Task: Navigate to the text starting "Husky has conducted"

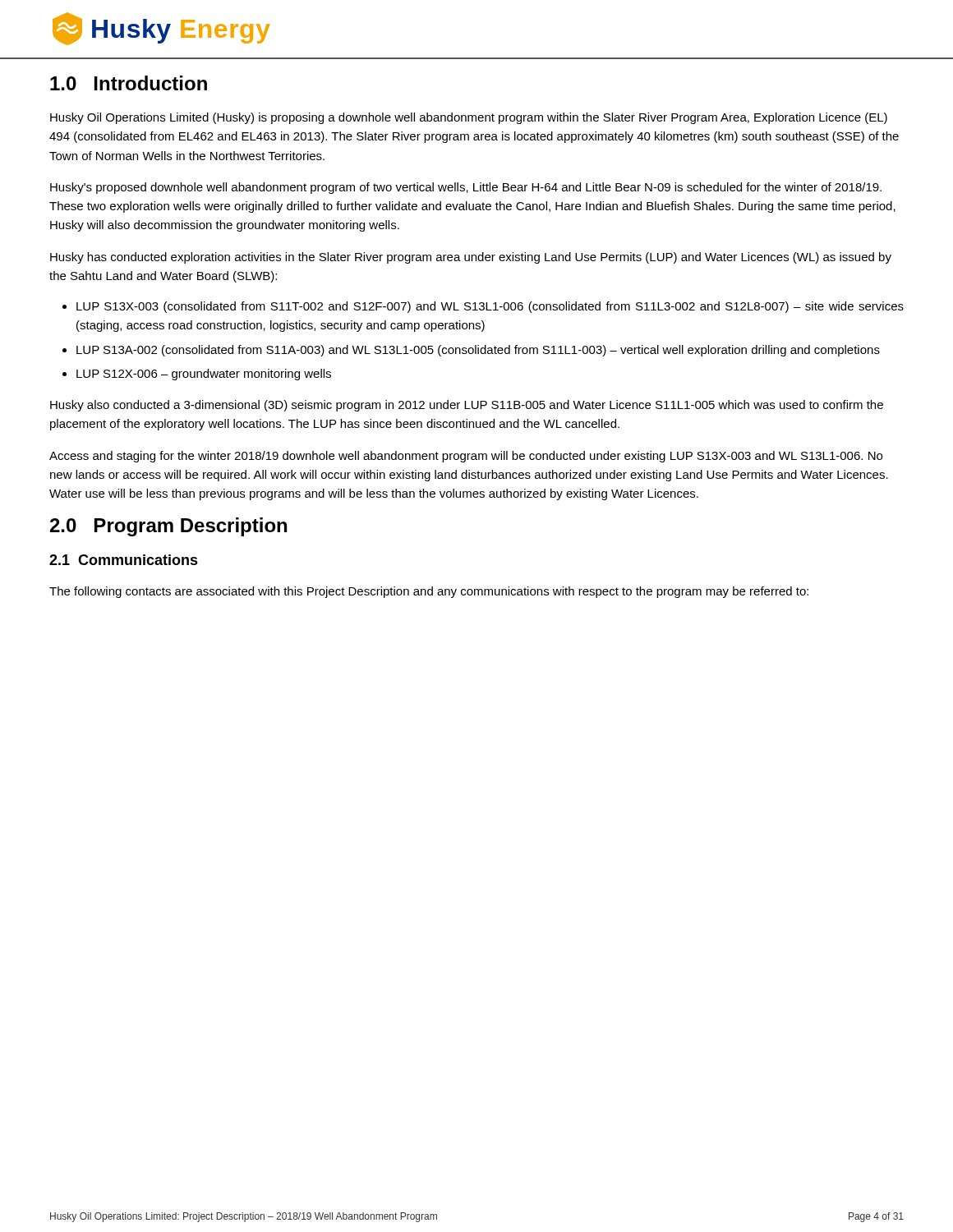Action: 476,266
